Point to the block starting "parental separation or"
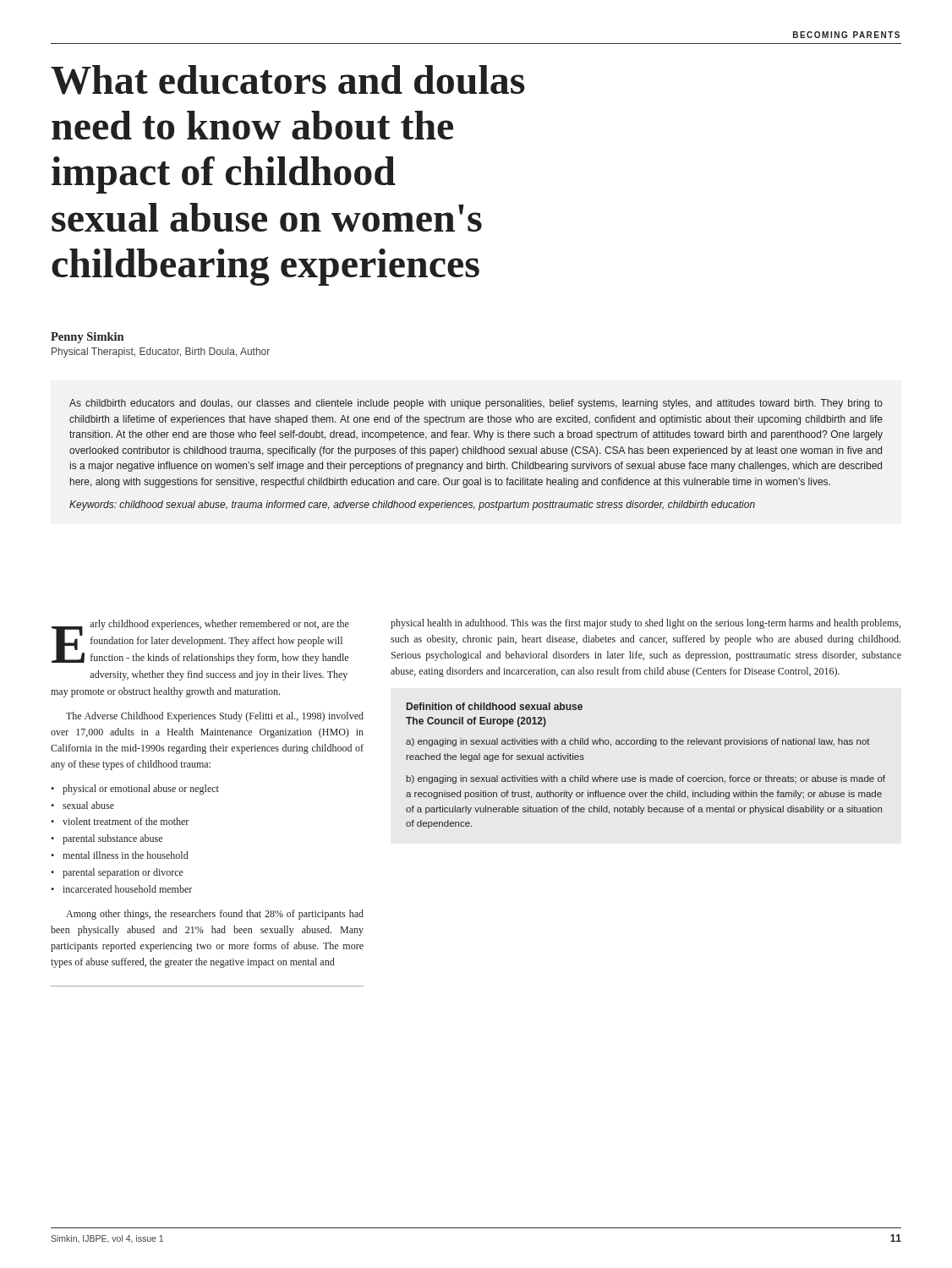The image size is (952, 1268). click(123, 873)
